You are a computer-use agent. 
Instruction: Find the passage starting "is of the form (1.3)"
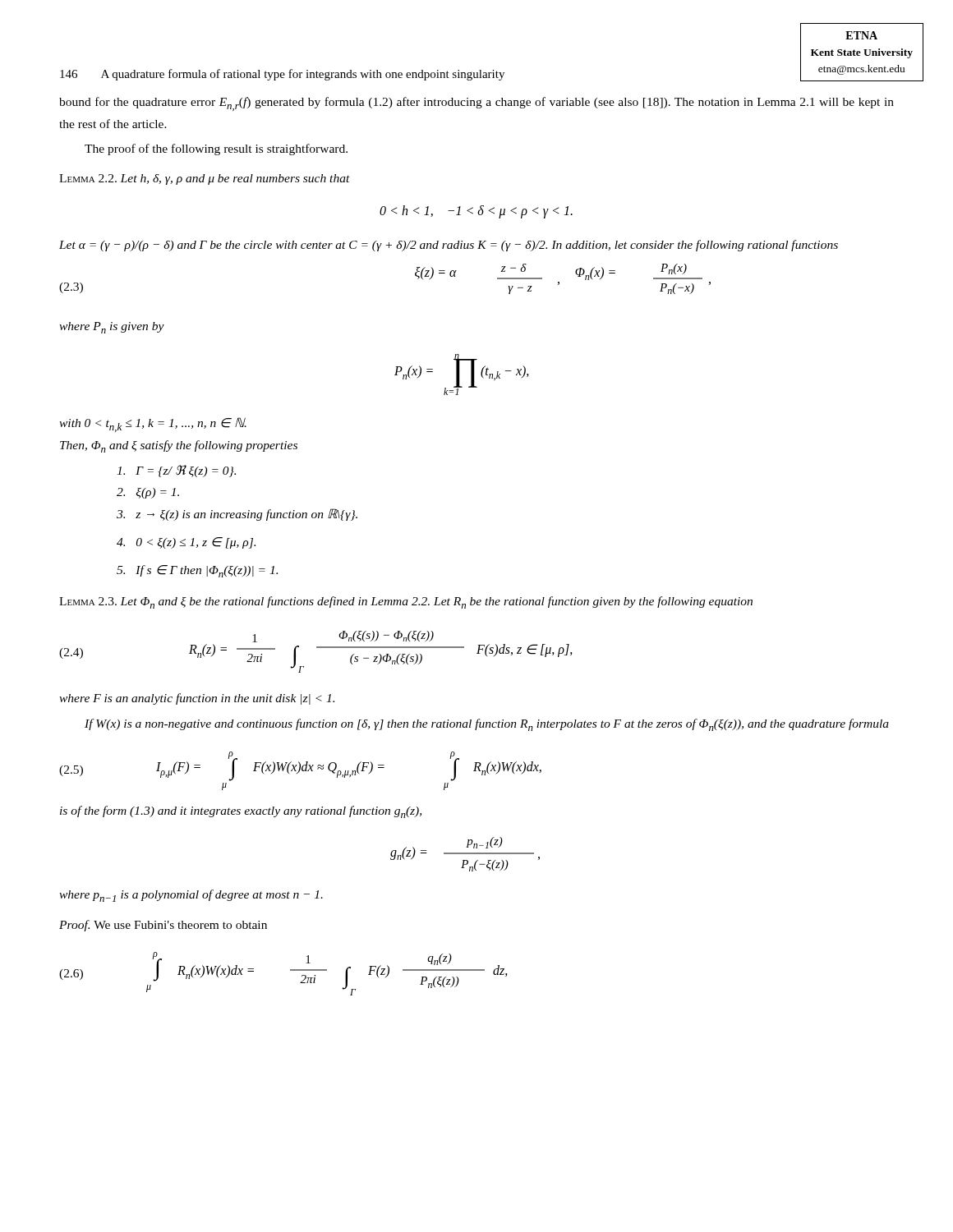tap(241, 812)
